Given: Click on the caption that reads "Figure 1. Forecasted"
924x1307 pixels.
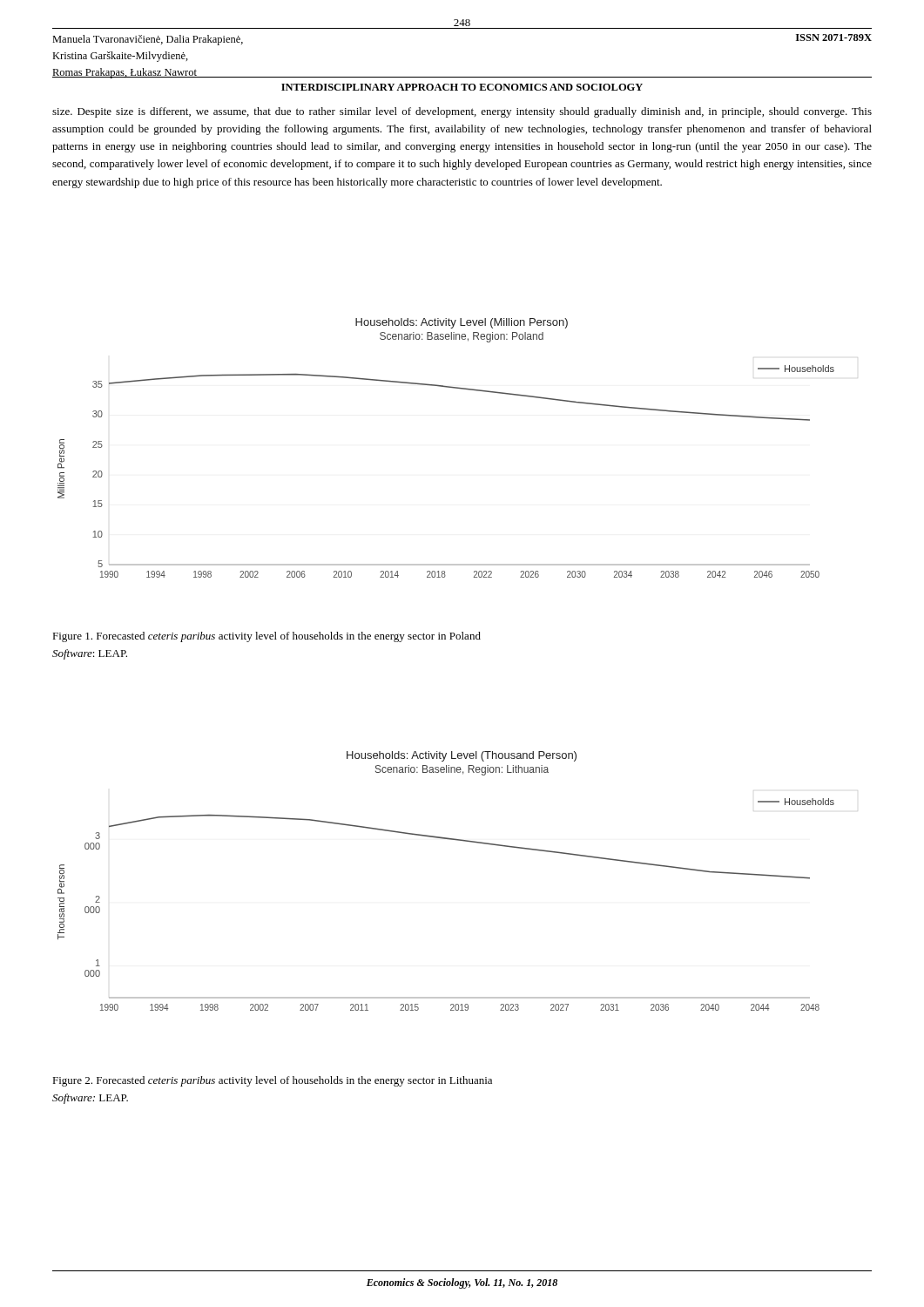Looking at the screenshot, I should tap(266, 644).
